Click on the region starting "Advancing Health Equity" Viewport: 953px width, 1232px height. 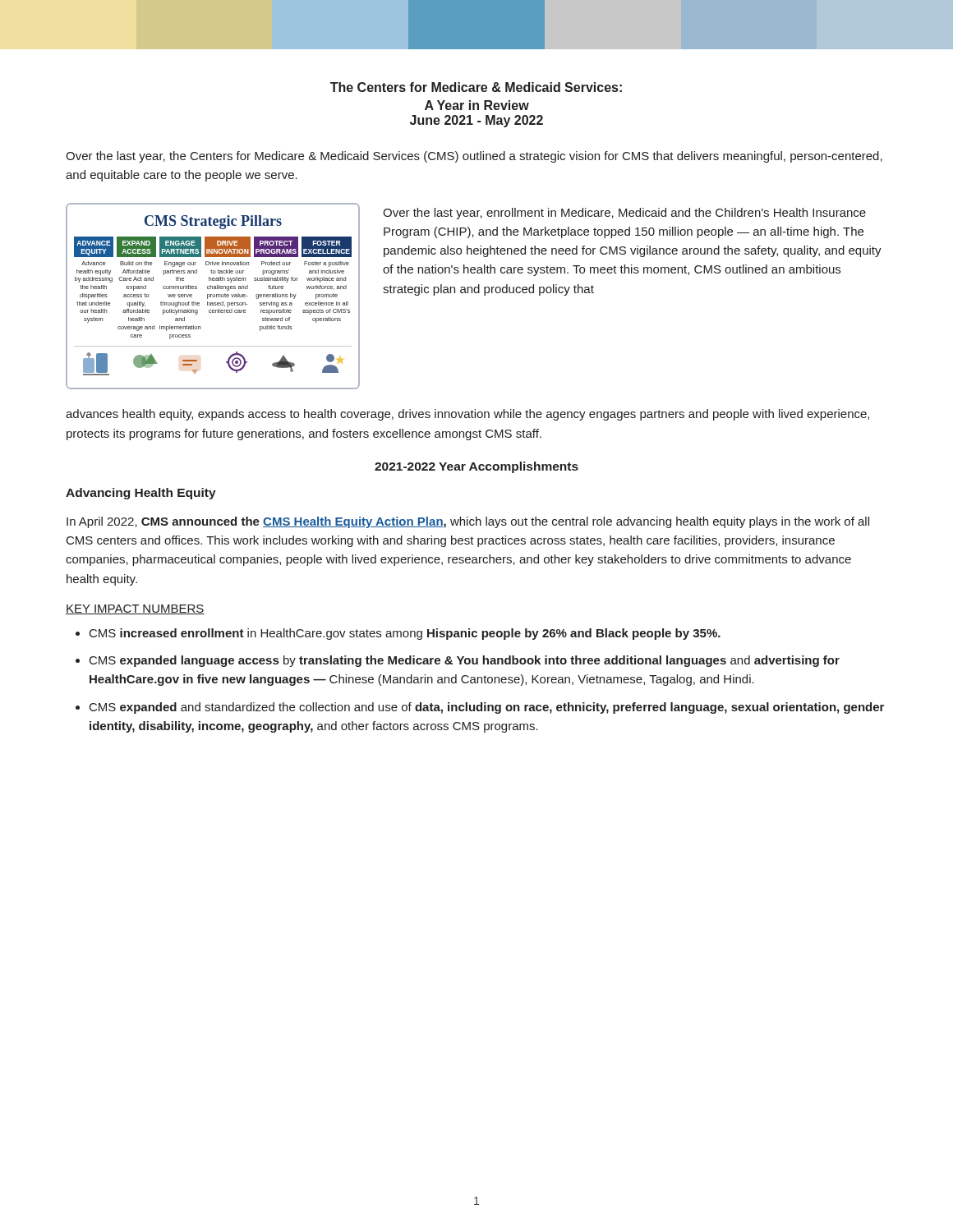pos(141,492)
